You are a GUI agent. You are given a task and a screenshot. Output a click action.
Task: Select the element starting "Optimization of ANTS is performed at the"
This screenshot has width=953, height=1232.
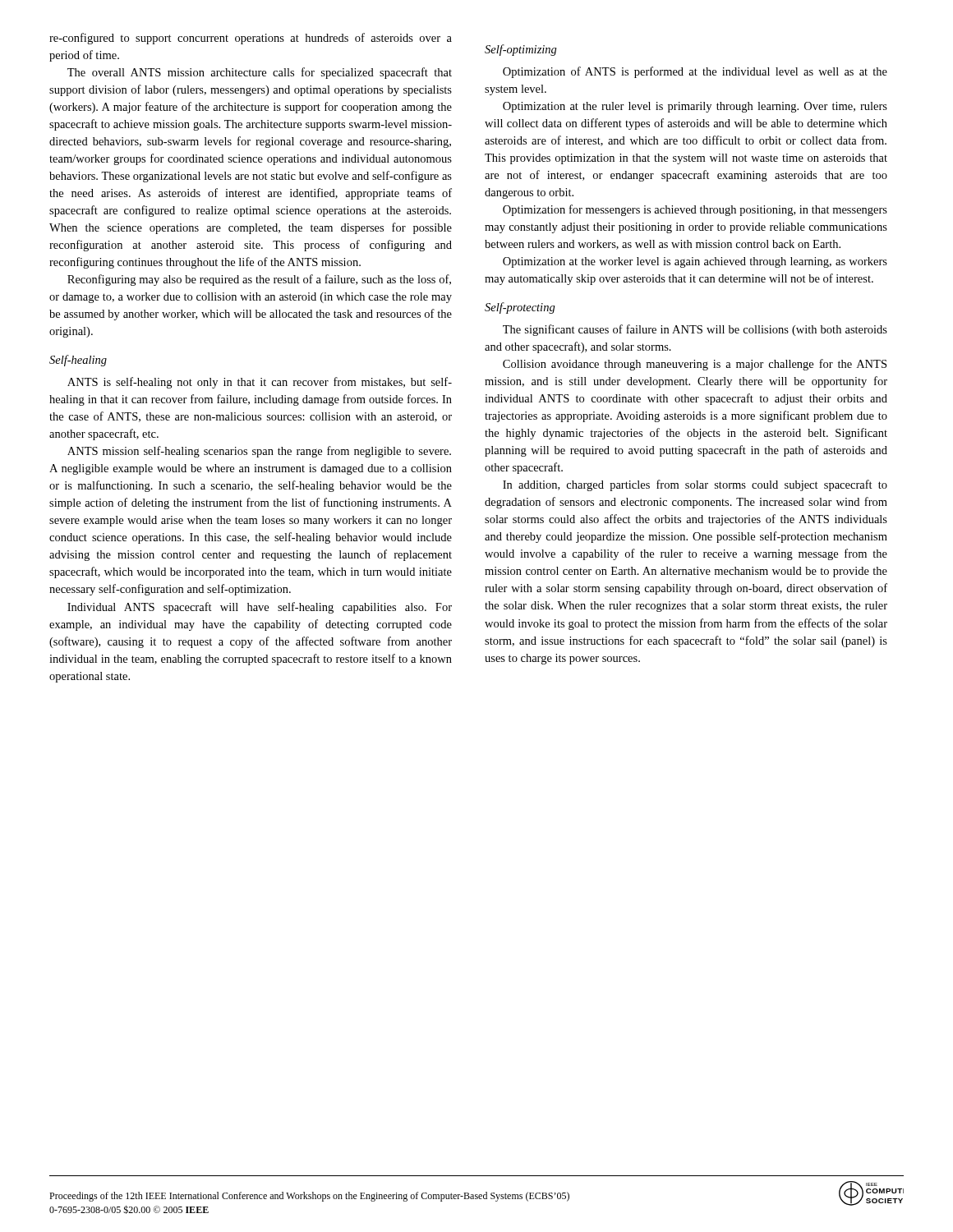click(x=686, y=175)
